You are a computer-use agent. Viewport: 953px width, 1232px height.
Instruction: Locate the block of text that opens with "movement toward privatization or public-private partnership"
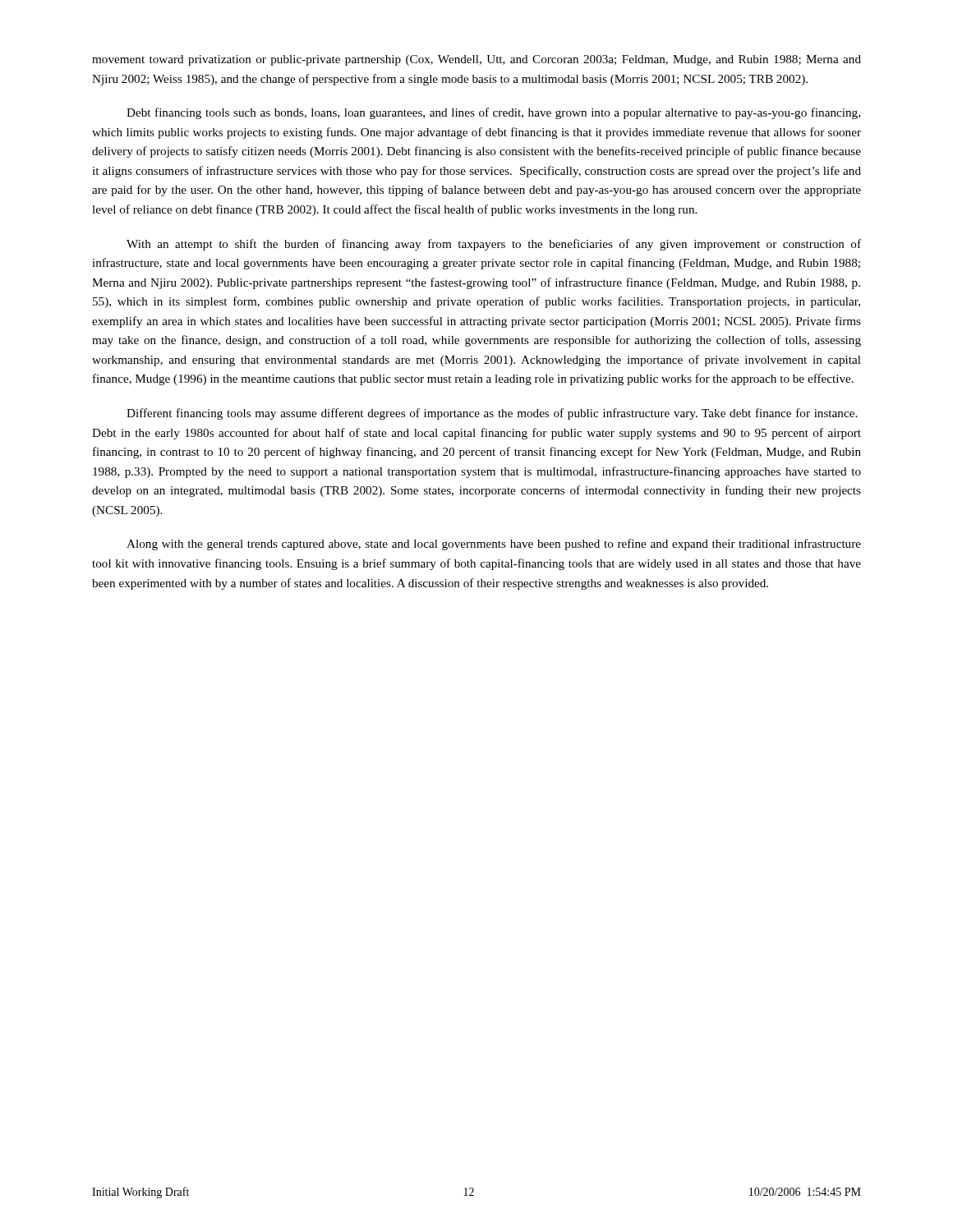point(476,321)
